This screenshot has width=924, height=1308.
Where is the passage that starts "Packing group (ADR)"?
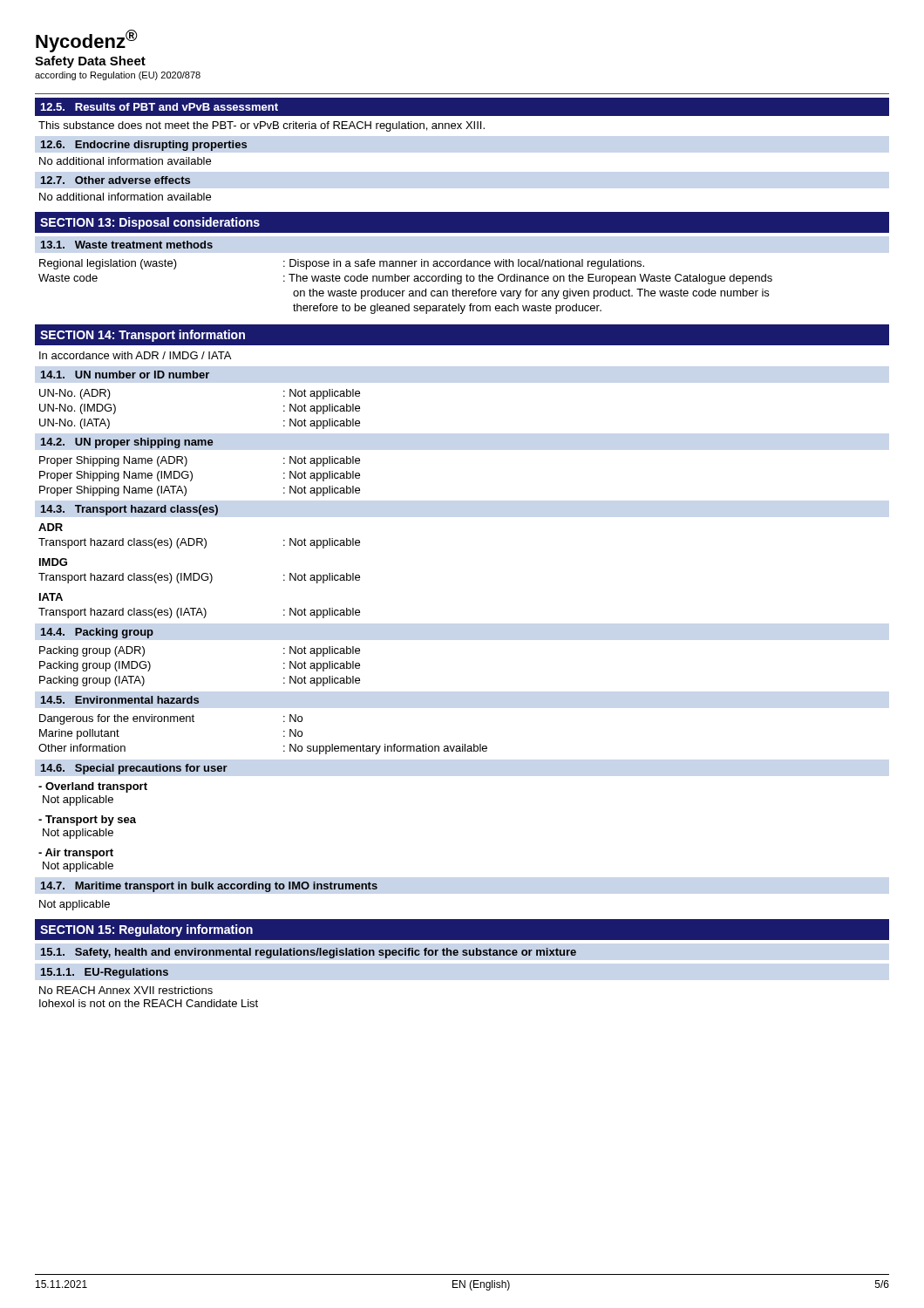point(89,651)
